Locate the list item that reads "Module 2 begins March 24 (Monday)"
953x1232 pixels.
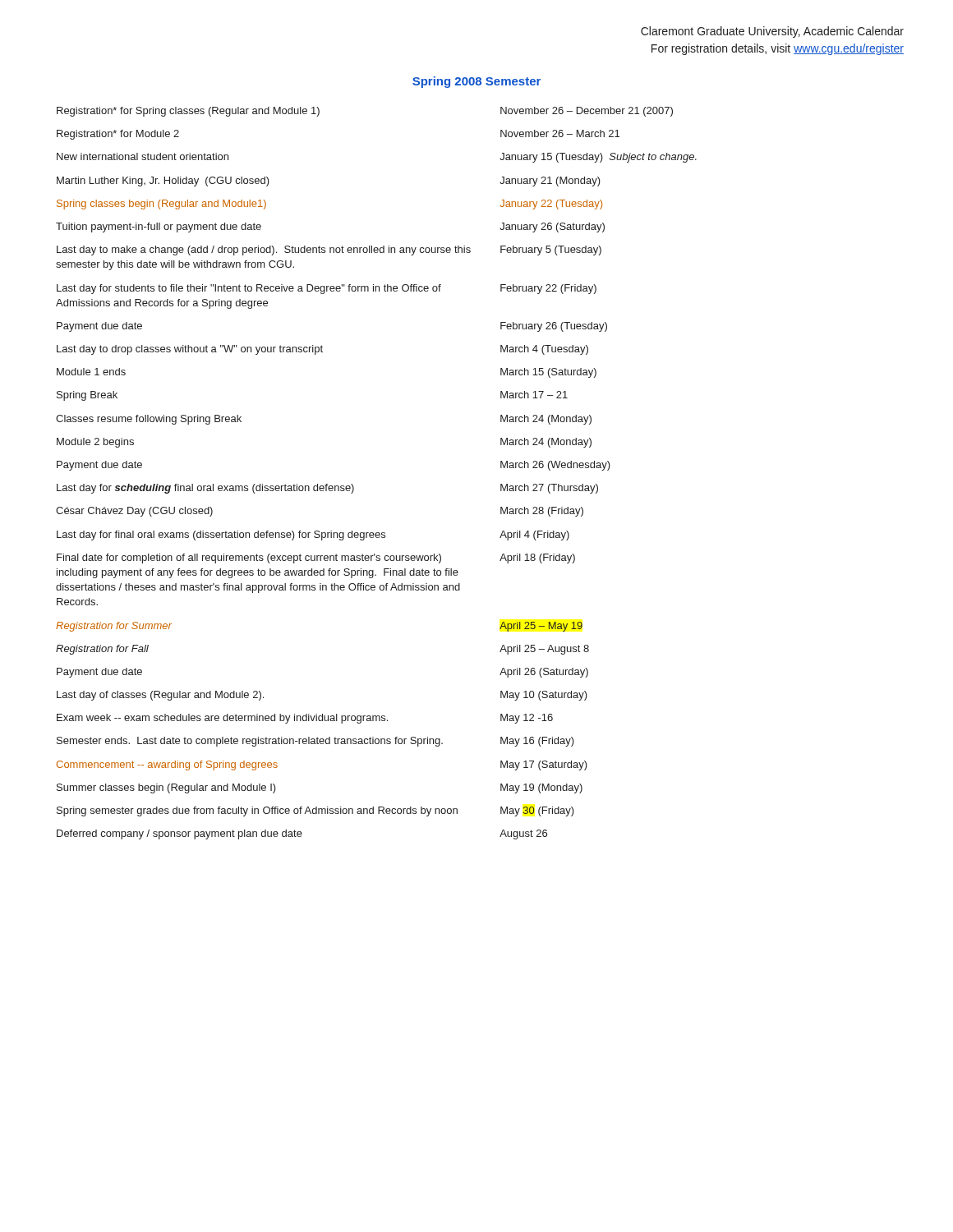97,442
